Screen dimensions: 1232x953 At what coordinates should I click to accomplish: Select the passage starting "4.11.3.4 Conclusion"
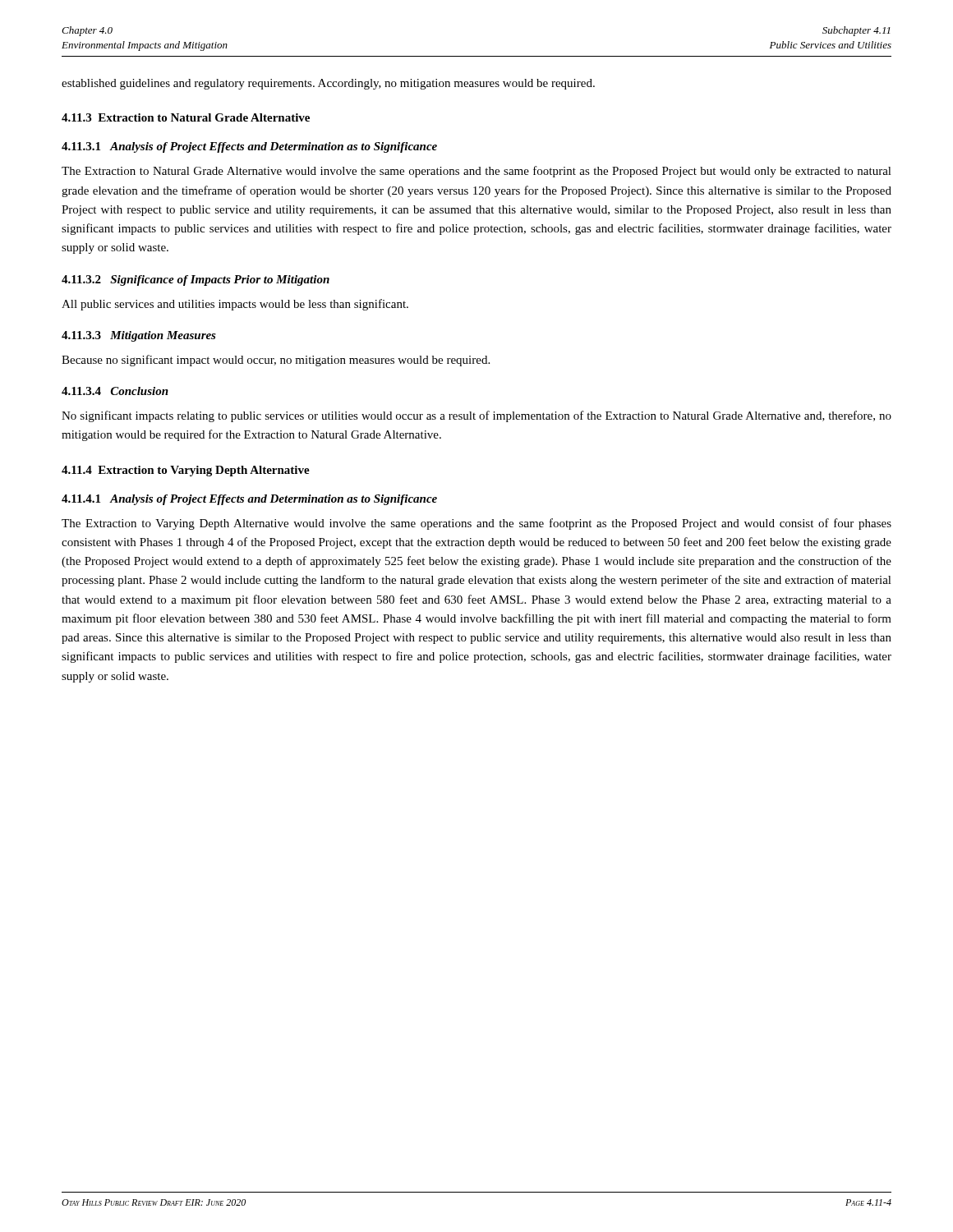coord(115,391)
